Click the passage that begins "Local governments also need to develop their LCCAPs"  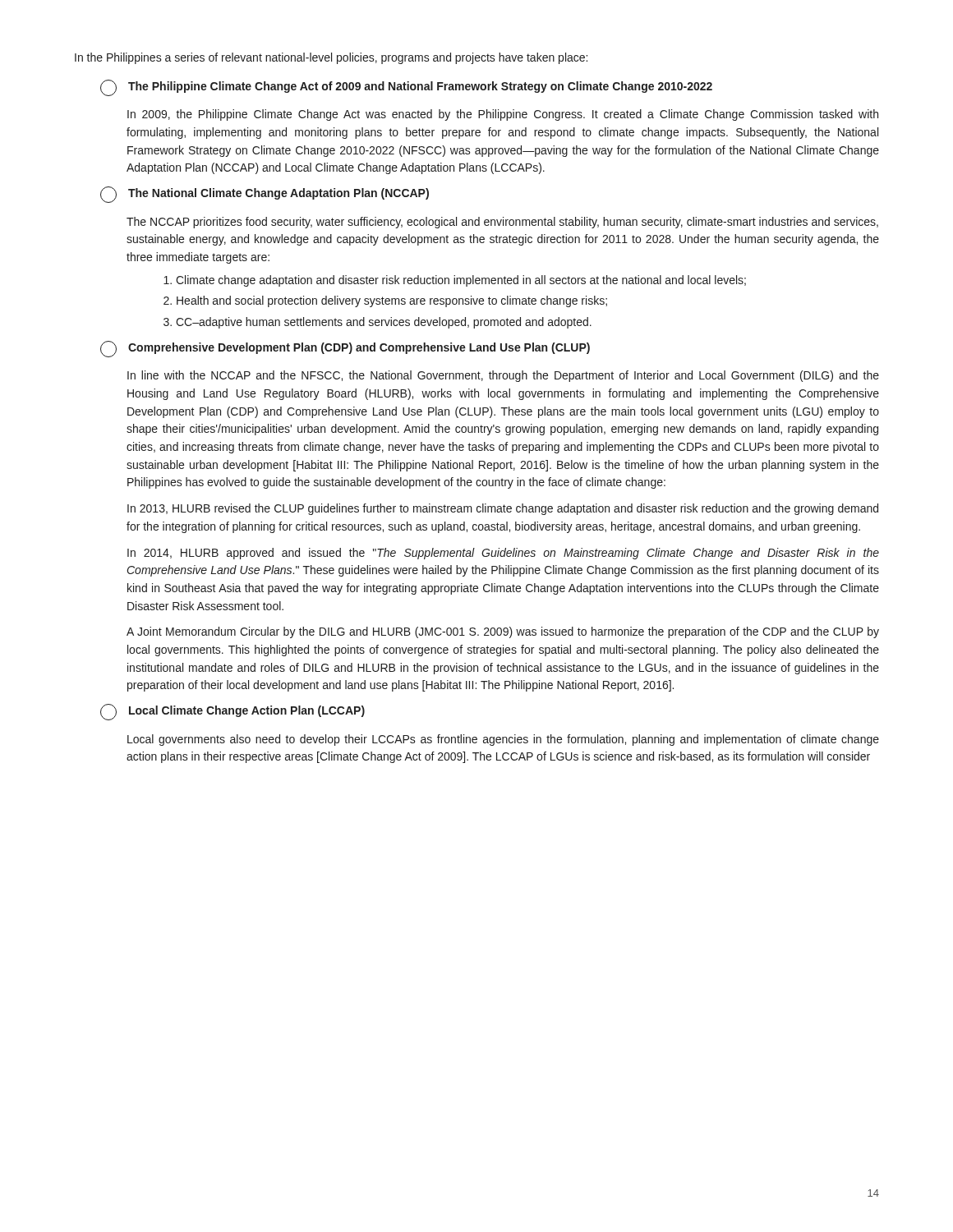pyautogui.click(x=503, y=748)
